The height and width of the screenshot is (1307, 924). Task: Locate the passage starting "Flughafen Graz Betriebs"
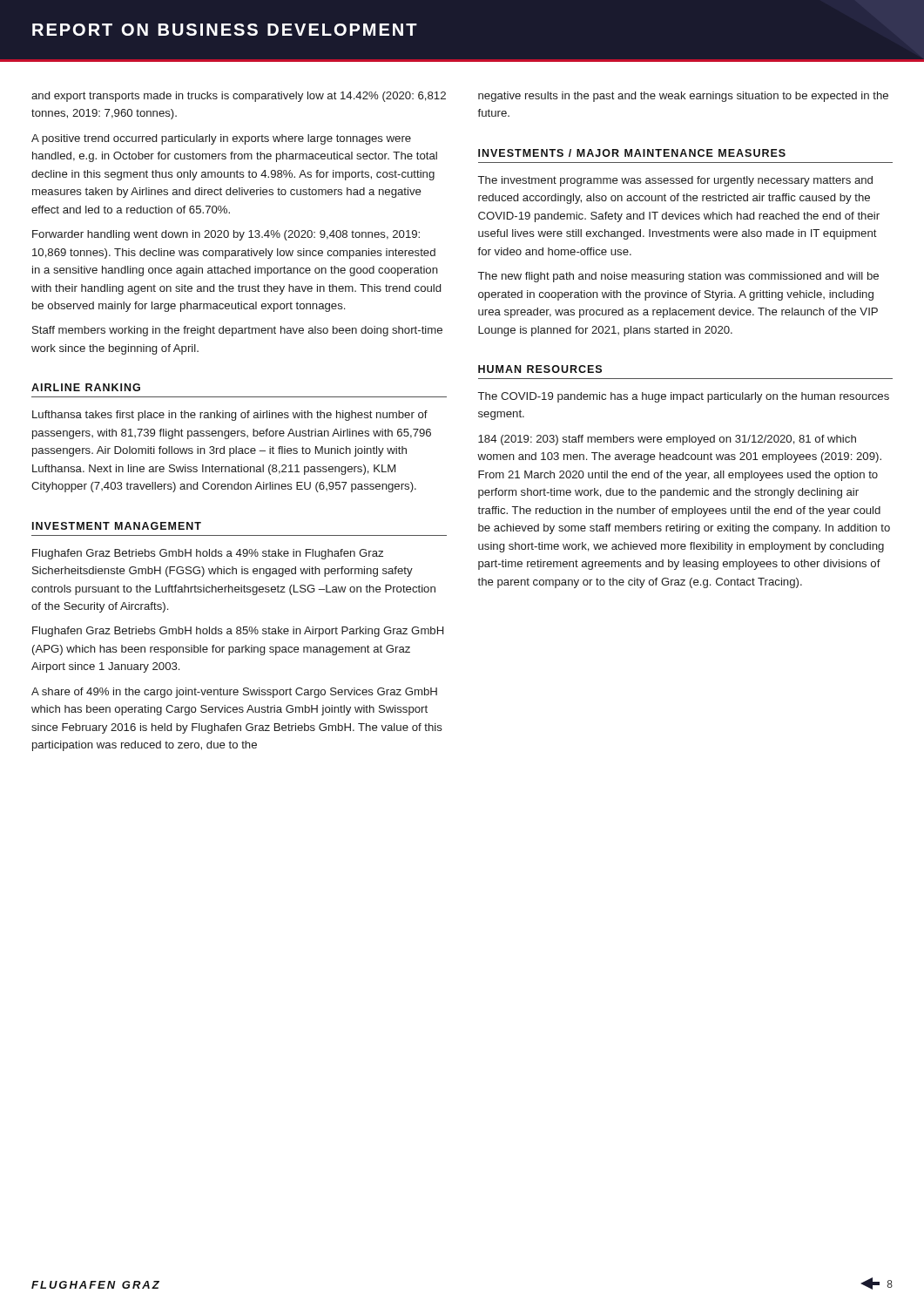coord(239,649)
